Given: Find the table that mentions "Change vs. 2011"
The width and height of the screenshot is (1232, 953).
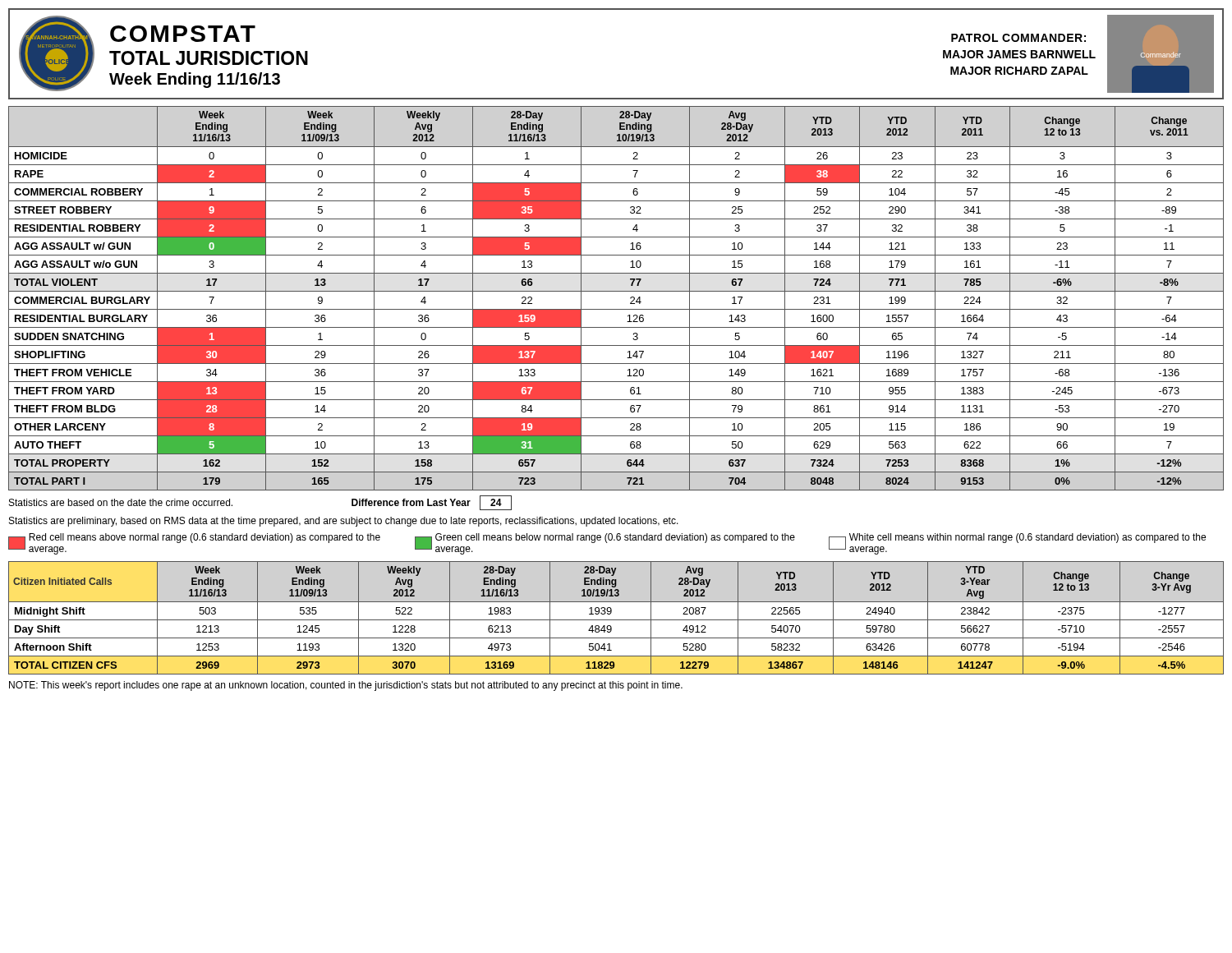Looking at the screenshot, I should coord(616,298).
